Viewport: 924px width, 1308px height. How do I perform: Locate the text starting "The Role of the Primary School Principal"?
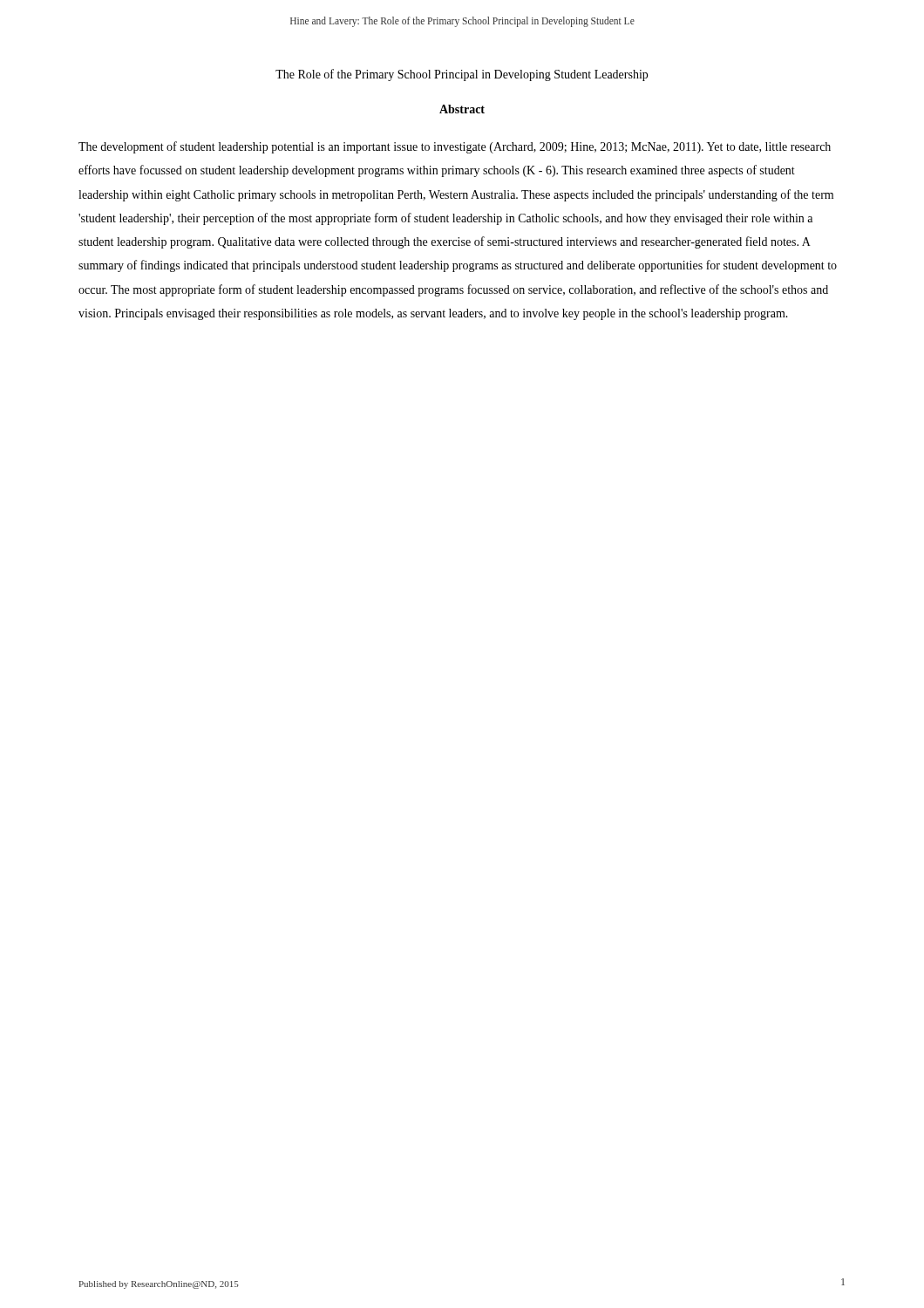coord(462,75)
